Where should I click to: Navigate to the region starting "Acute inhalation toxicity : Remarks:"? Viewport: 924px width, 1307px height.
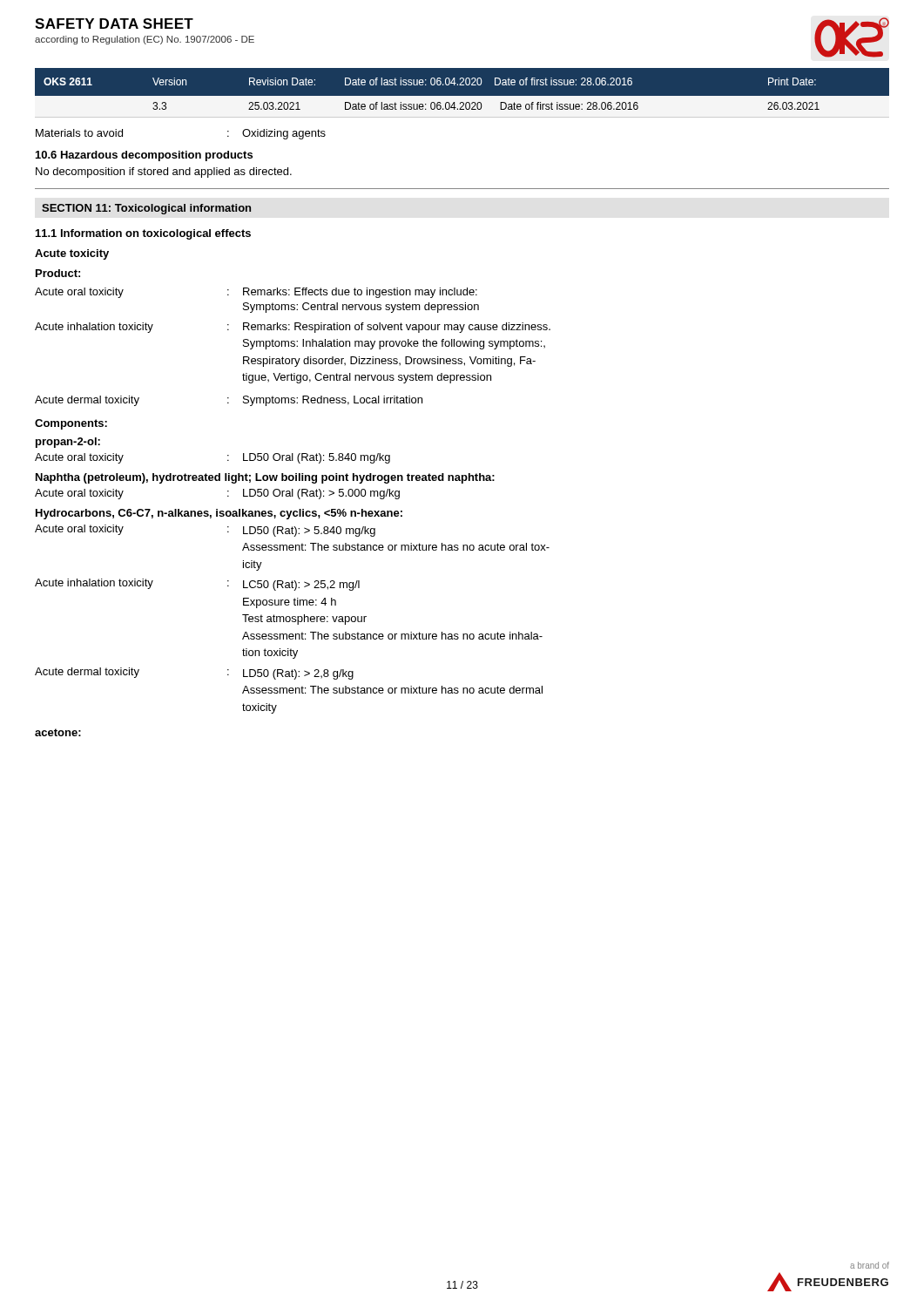click(x=293, y=326)
